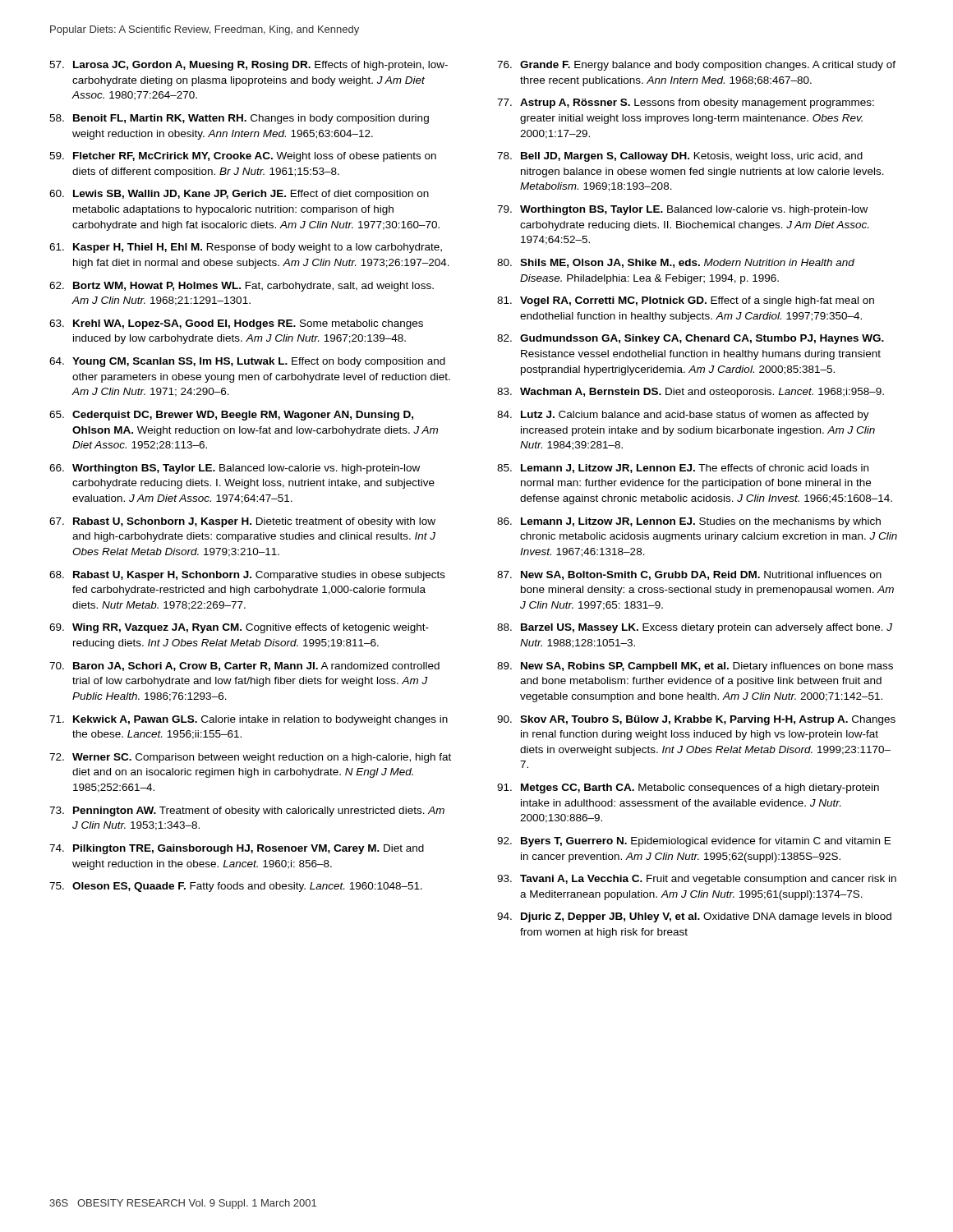Point to the block starting "66. Worthington BS, Taylor LE. Balanced low-calorie vs."
The height and width of the screenshot is (1232, 953).
coord(251,483)
